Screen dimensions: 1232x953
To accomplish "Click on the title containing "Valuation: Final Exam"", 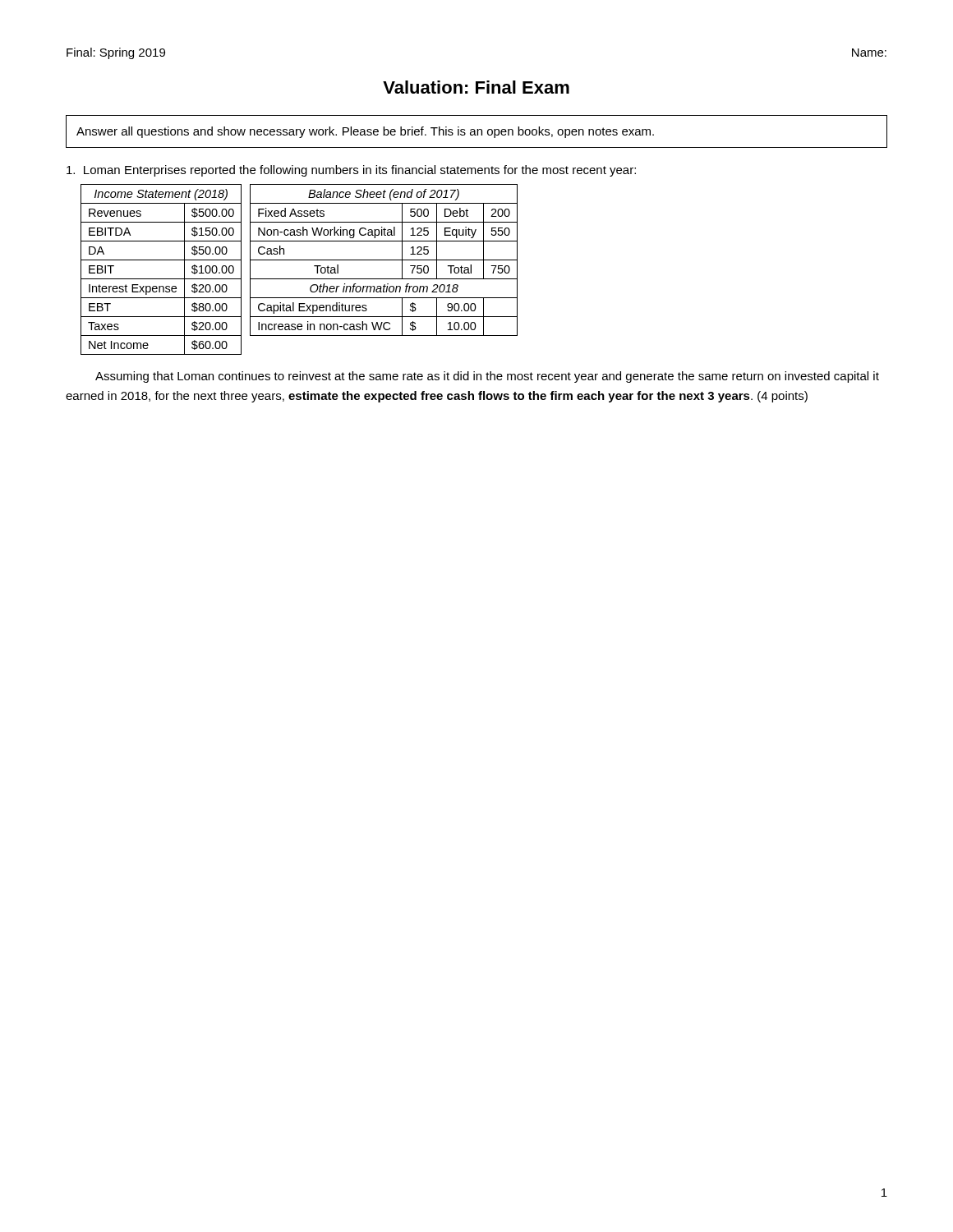I will (x=476, y=88).
